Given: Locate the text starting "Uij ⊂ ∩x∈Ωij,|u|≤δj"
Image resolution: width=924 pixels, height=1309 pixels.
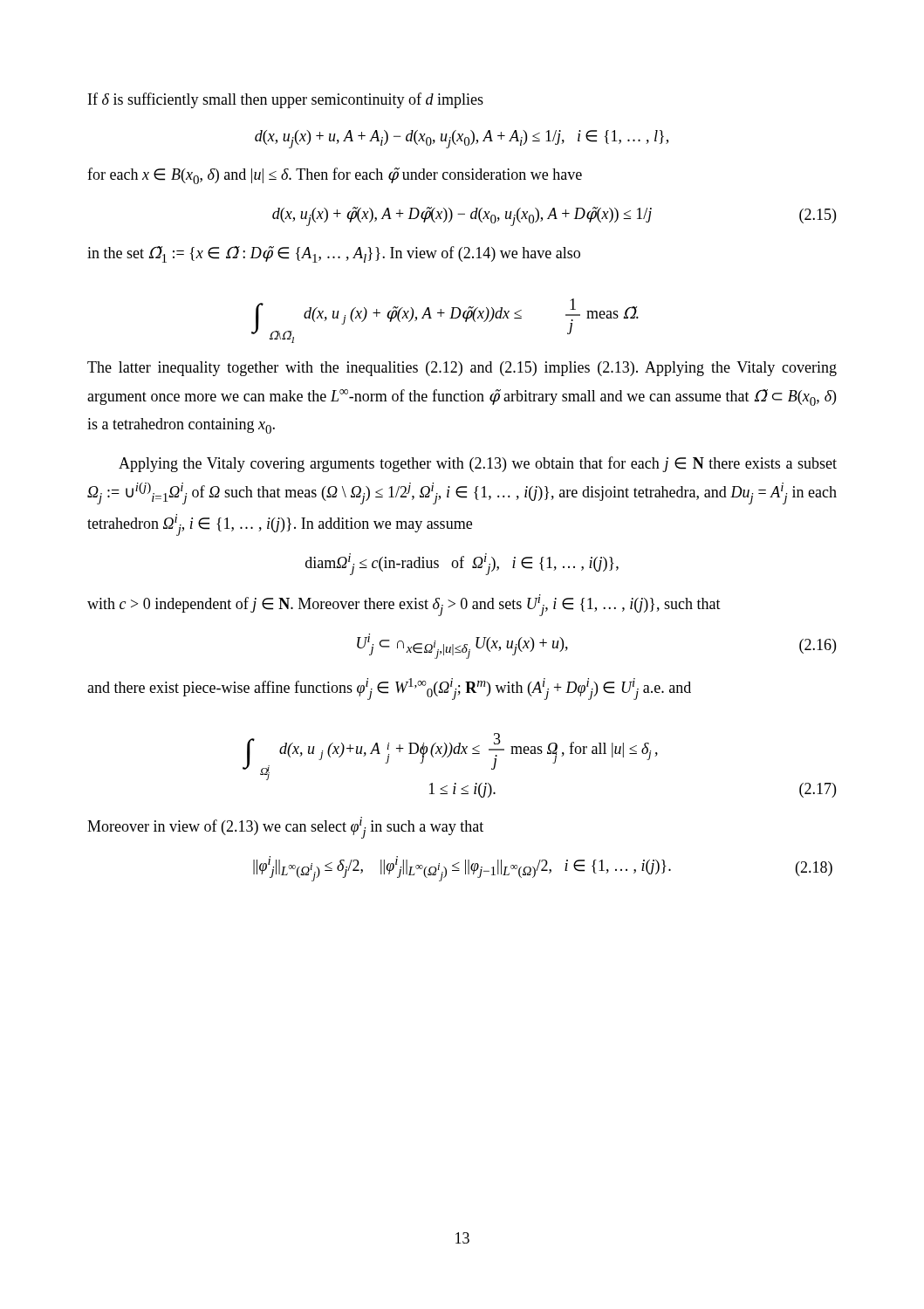Looking at the screenshot, I should click(x=464, y=646).
